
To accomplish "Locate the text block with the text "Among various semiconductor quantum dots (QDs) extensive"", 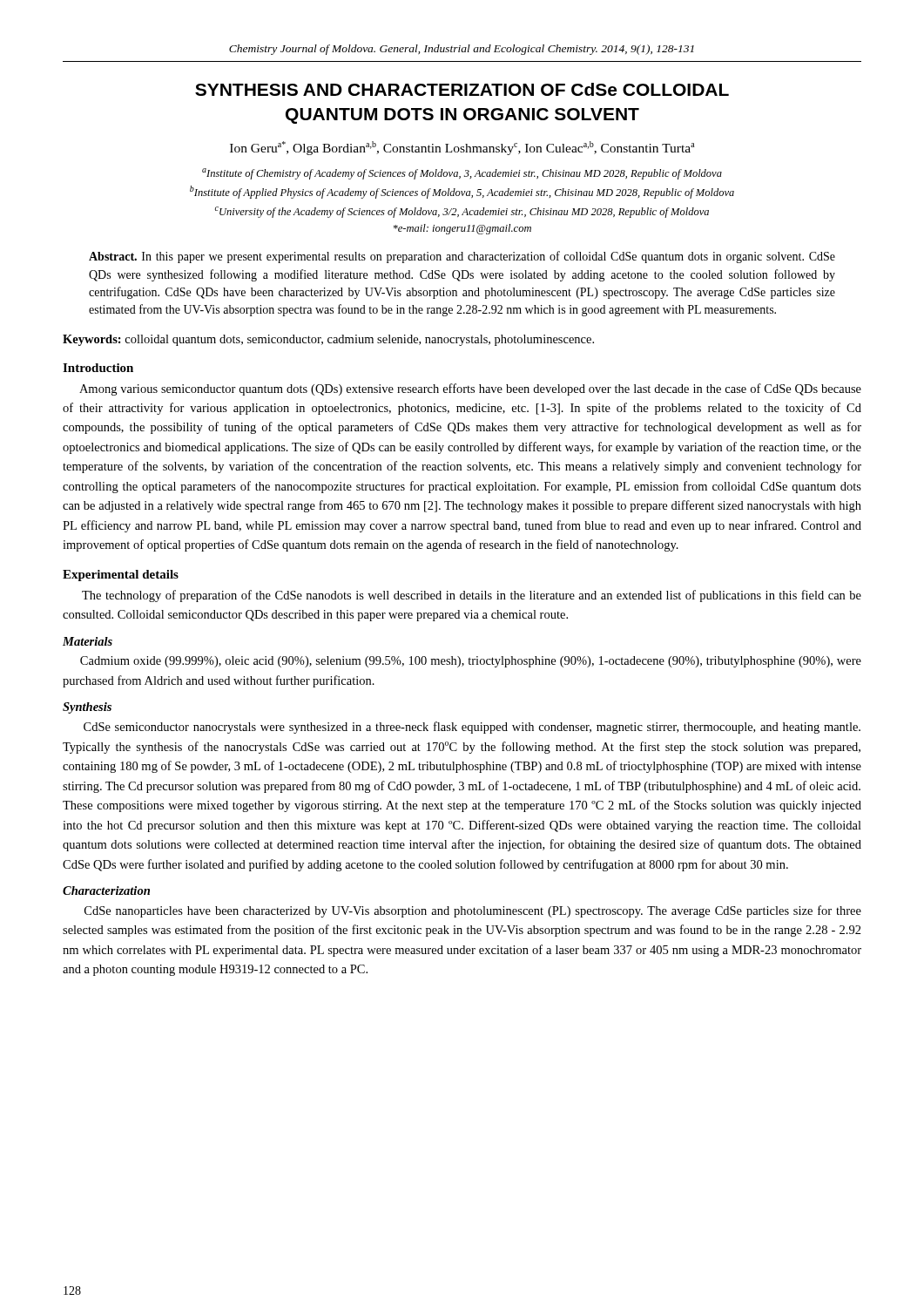I will coord(462,467).
